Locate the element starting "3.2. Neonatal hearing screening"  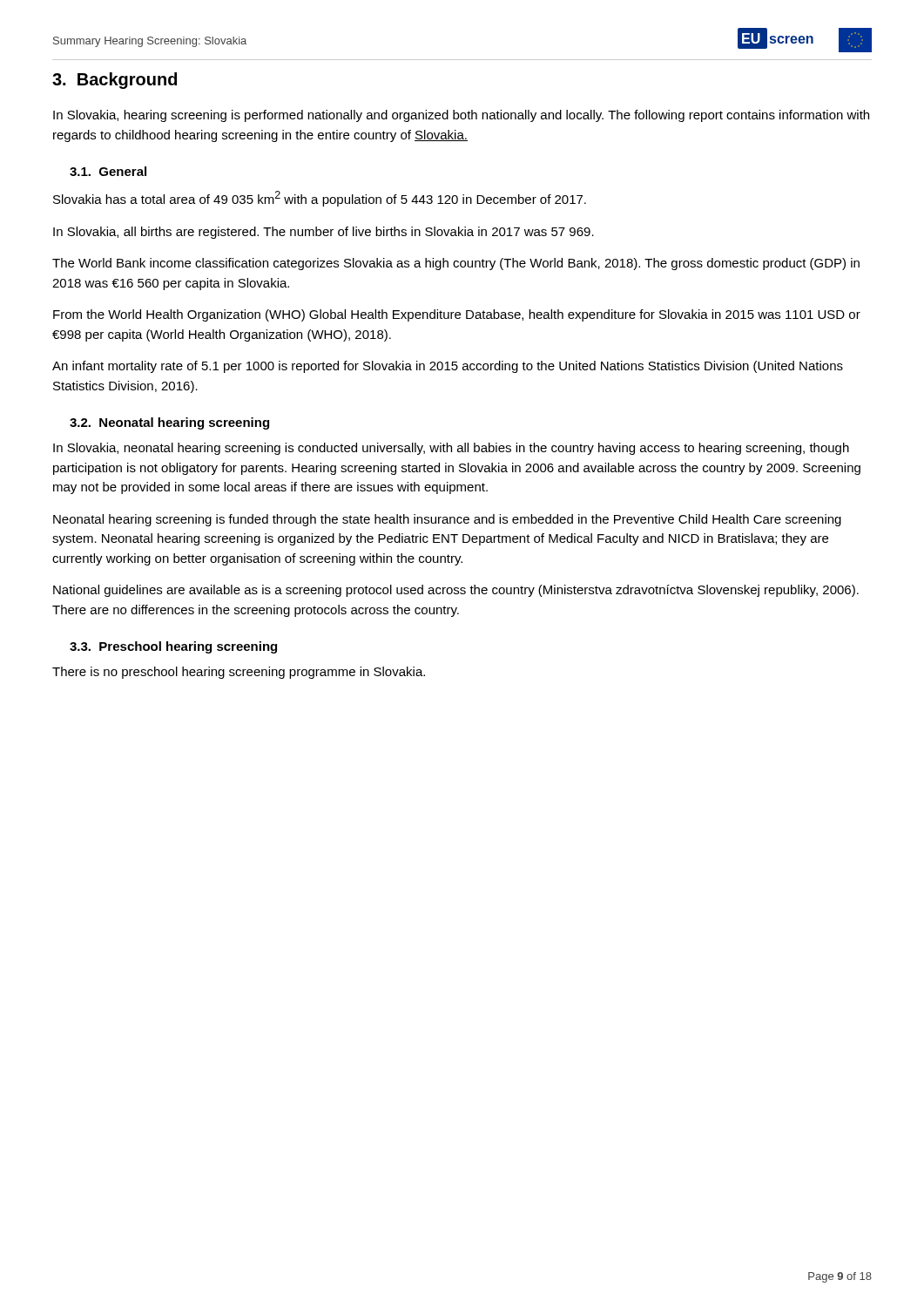[169, 423]
